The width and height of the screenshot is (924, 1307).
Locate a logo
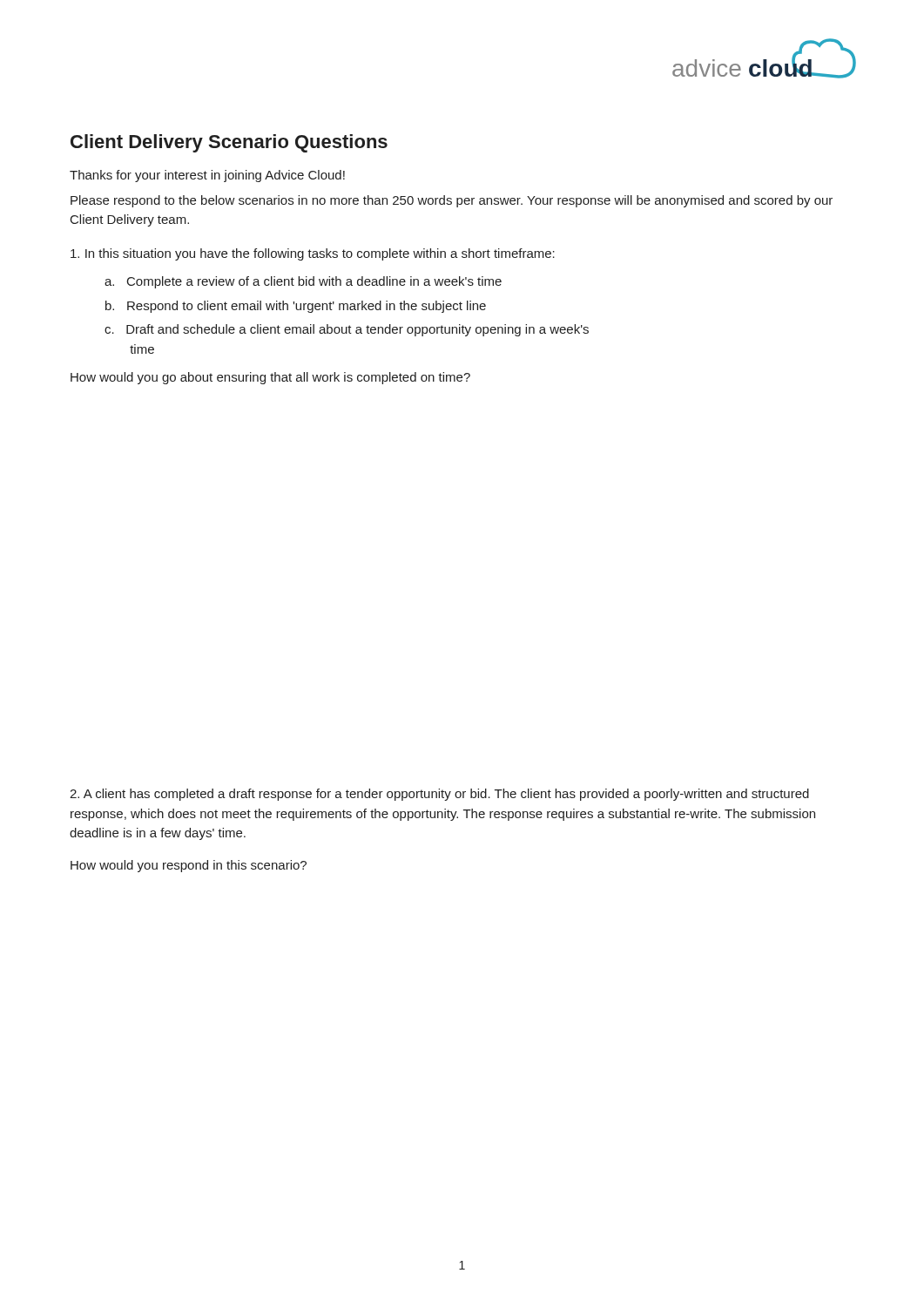(767, 66)
